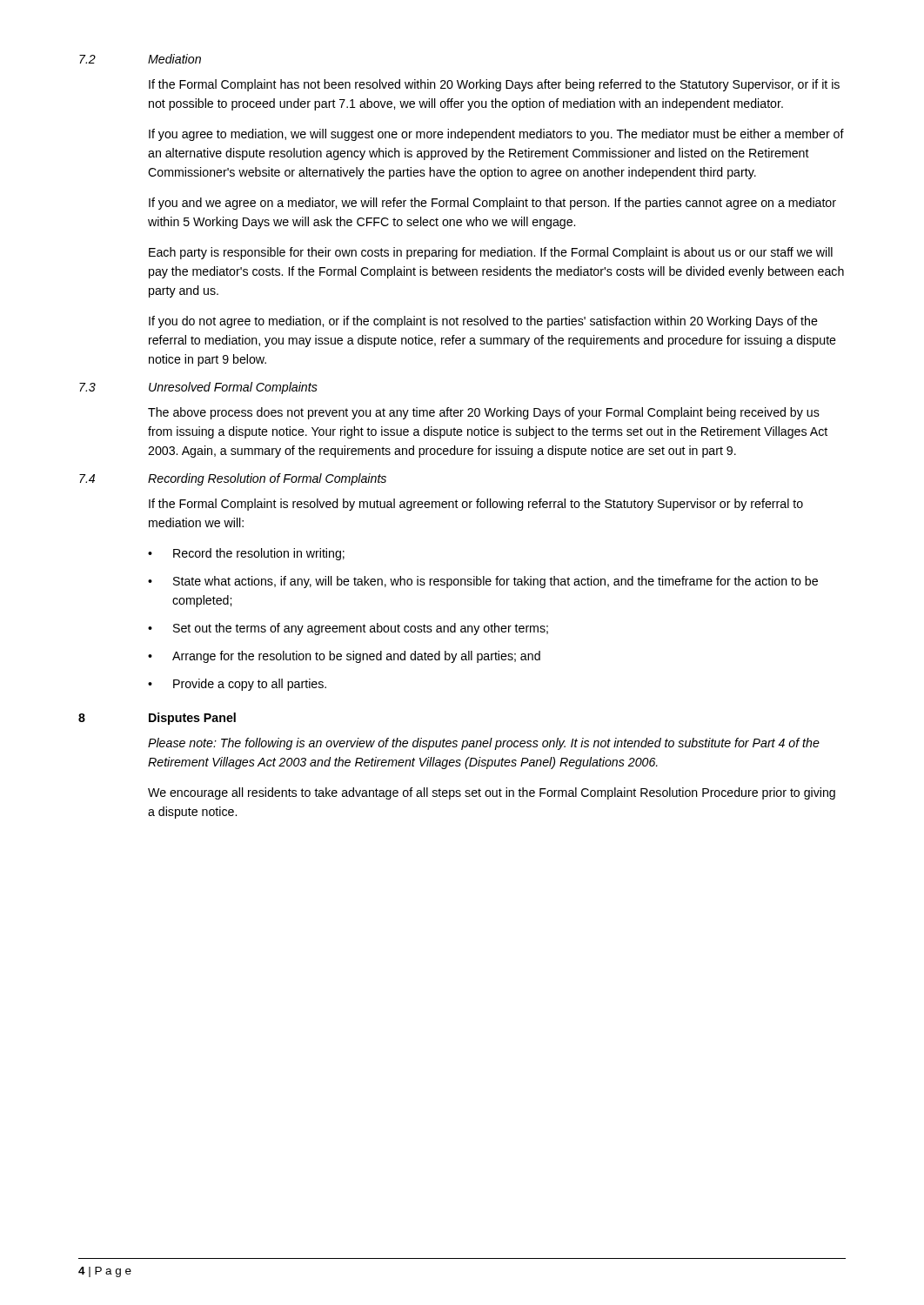
Task: Click on the text block with the text "If you do not agree to mediation, or"
Action: 492,340
